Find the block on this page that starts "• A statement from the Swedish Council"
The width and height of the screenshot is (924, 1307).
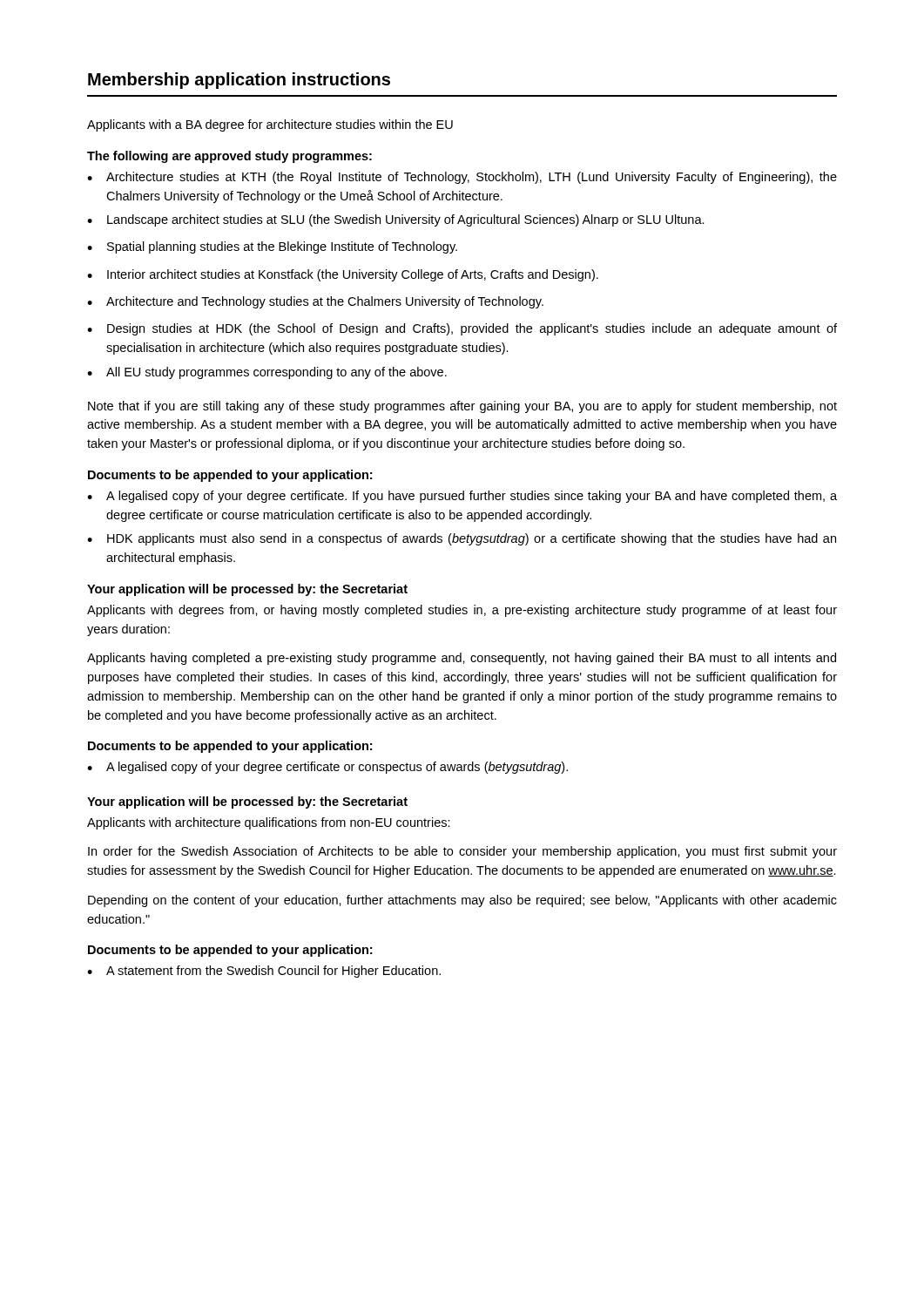(x=264, y=972)
